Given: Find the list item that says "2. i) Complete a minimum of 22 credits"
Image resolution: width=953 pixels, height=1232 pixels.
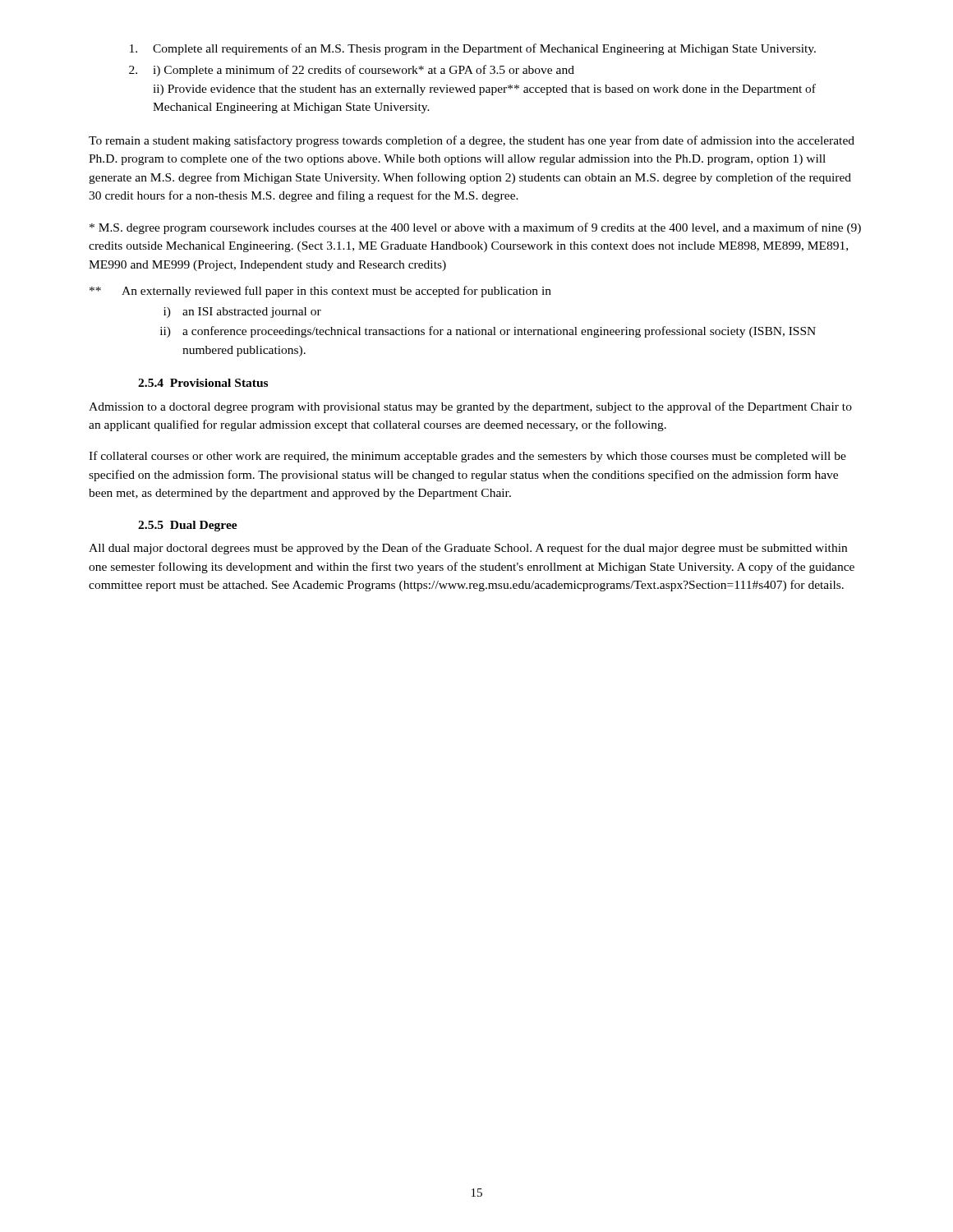Looking at the screenshot, I should [476, 89].
